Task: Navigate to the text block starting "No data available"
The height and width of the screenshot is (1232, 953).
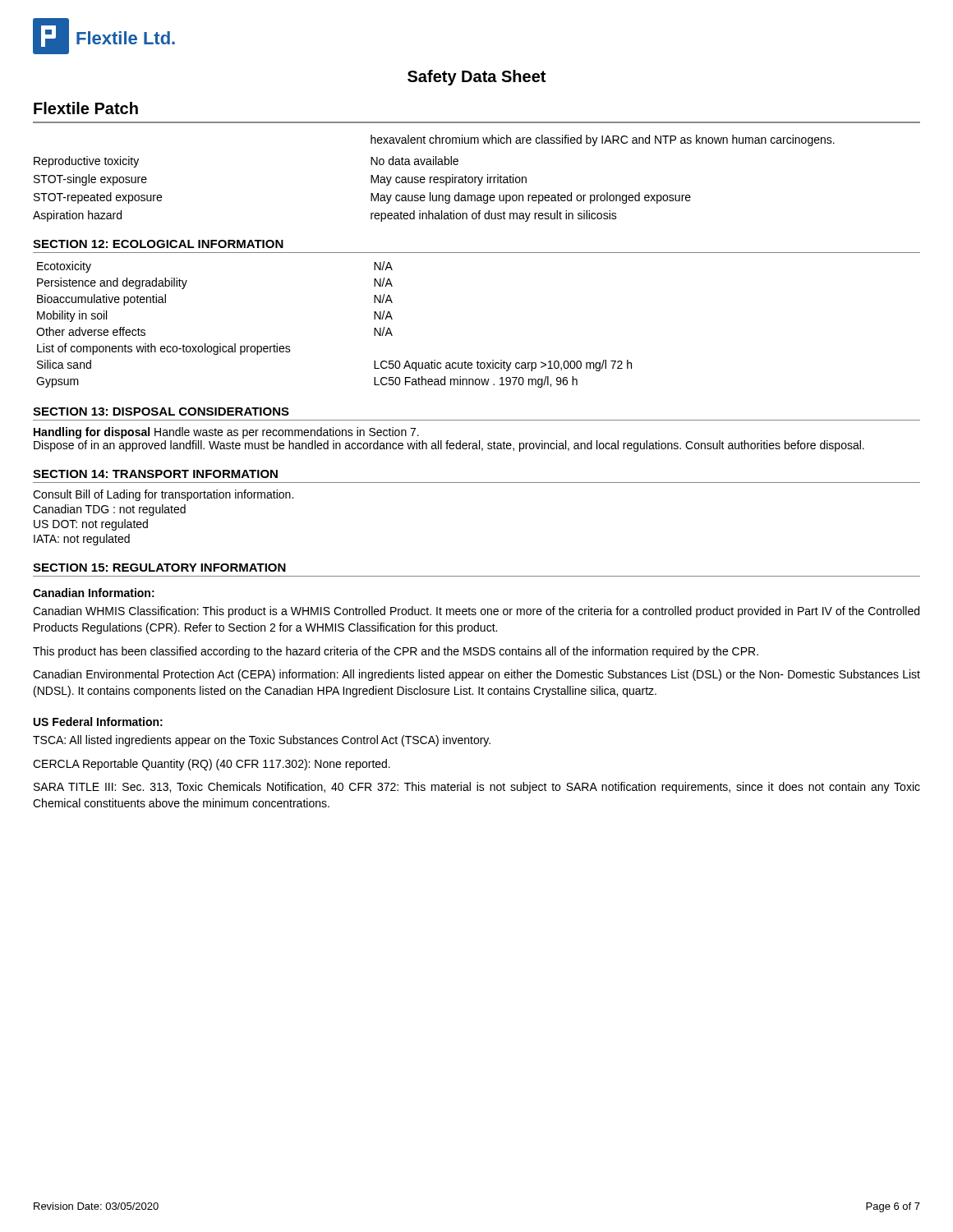Action: 414,161
